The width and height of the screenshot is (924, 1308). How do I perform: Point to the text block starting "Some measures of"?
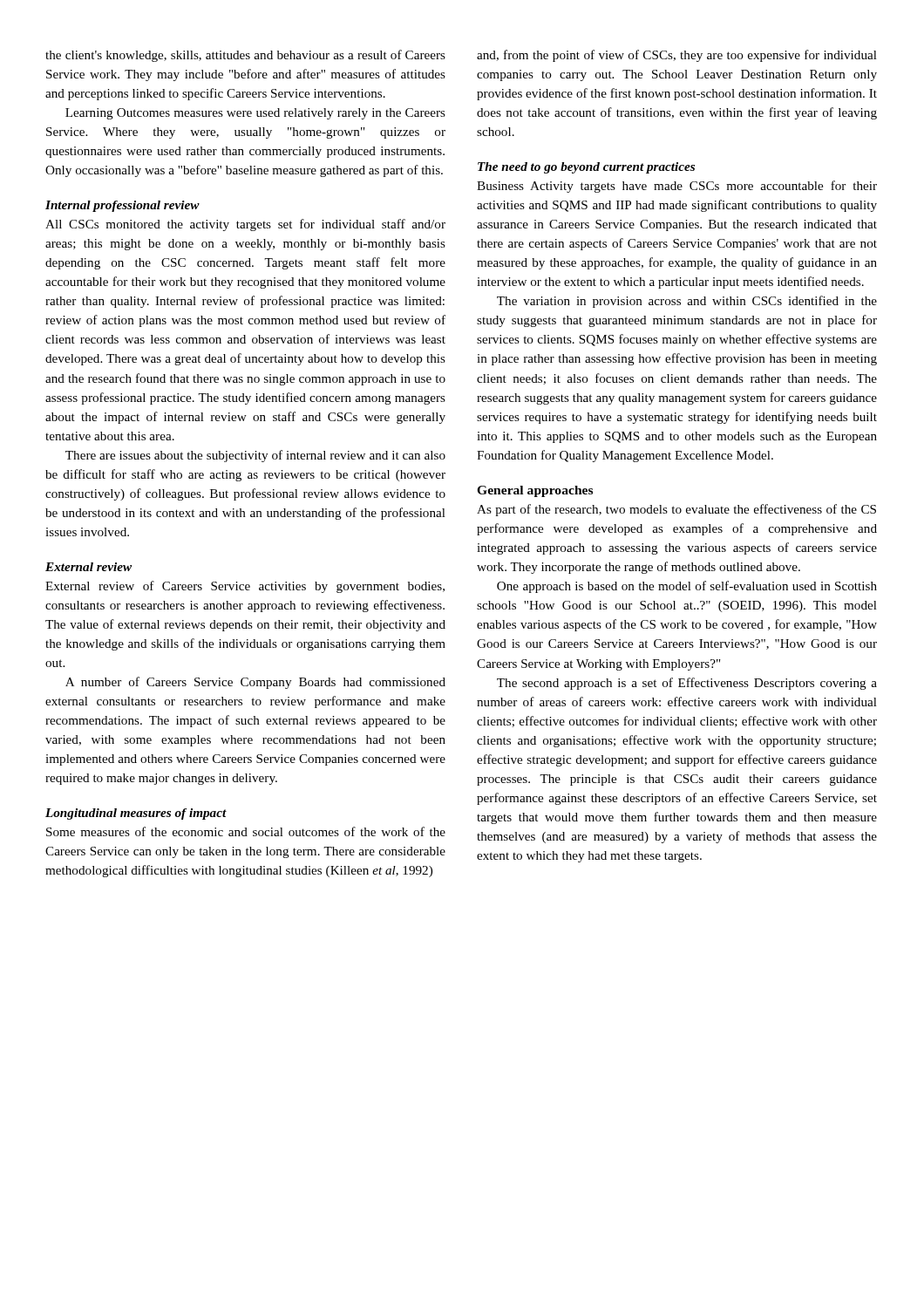pyautogui.click(x=245, y=851)
